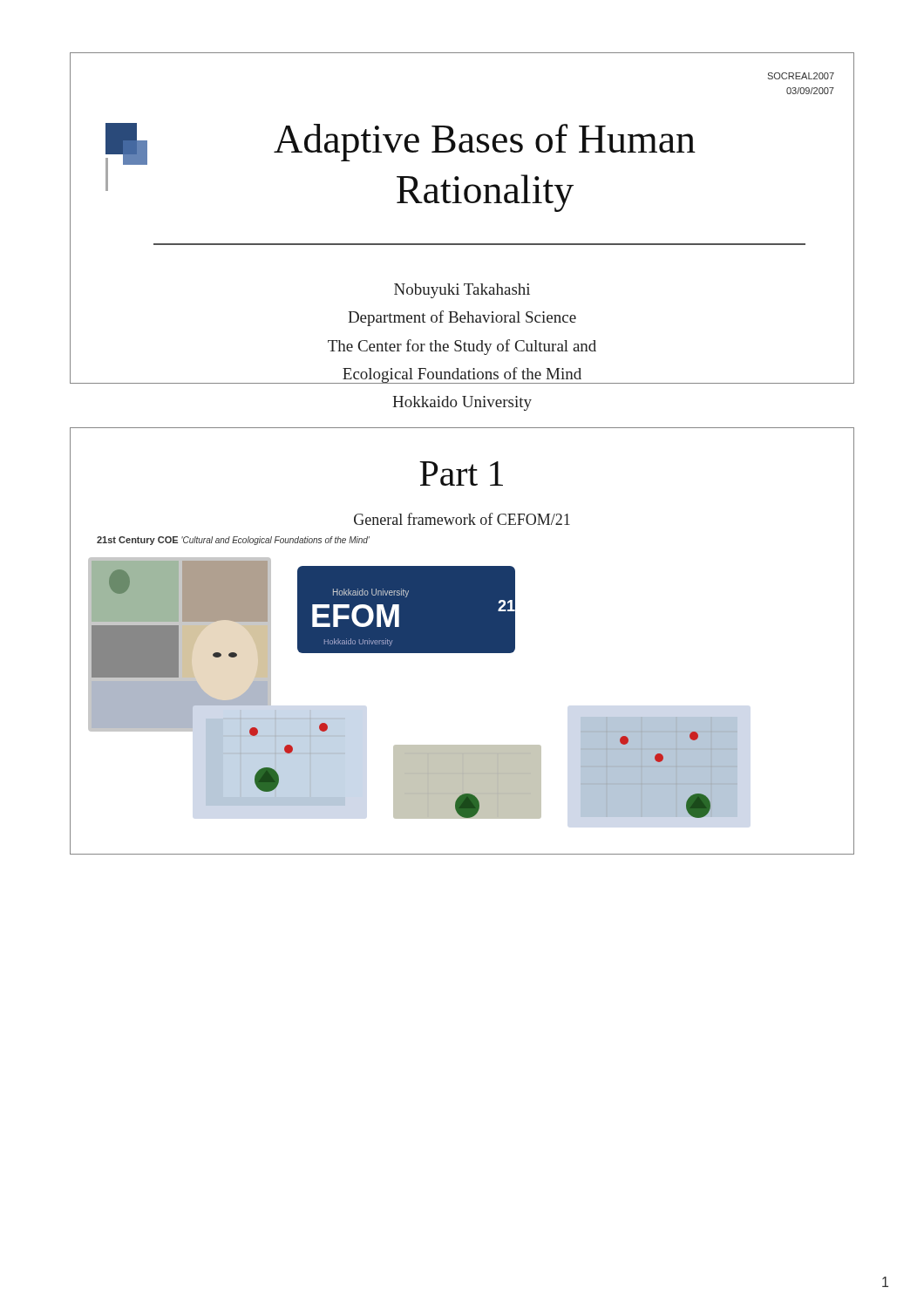Click the passage that begins "Nobuyuki Takahashi Department of Behavioral Science"
The width and height of the screenshot is (924, 1308).
(x=462, y=345)
